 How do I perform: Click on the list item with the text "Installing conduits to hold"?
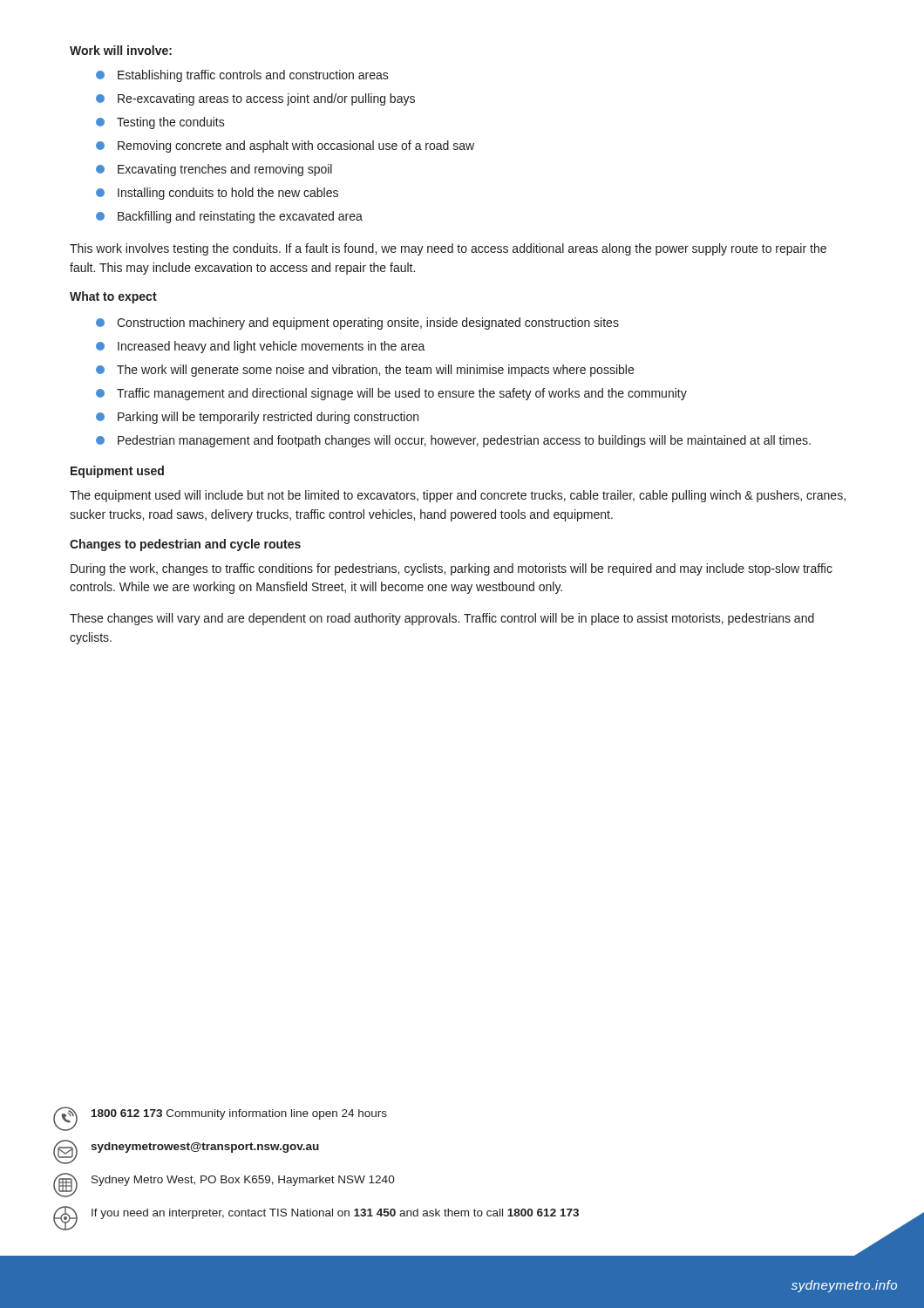click(217, 193)
